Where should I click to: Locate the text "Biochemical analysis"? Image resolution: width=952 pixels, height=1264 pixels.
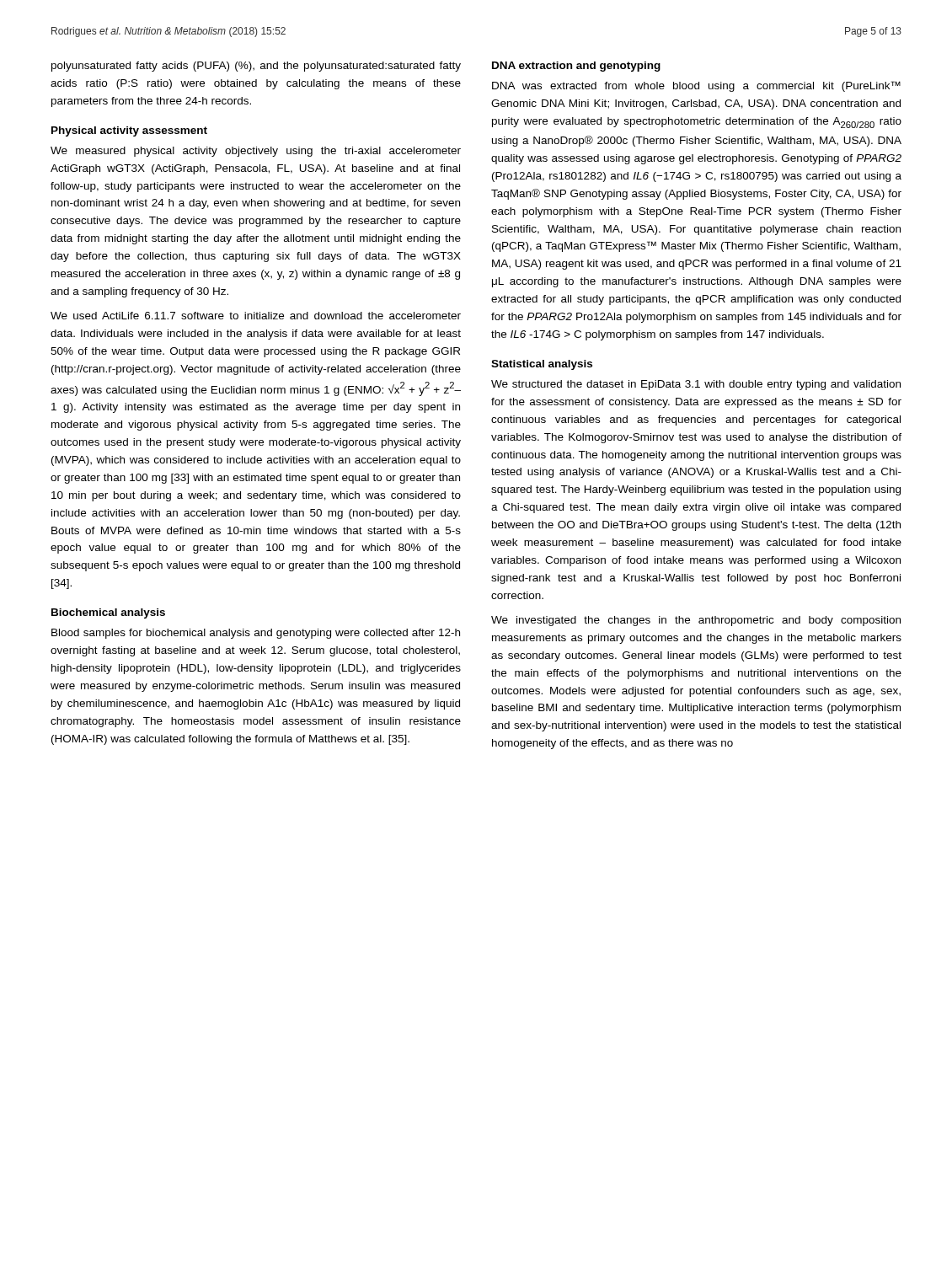(x=108, y=613)
